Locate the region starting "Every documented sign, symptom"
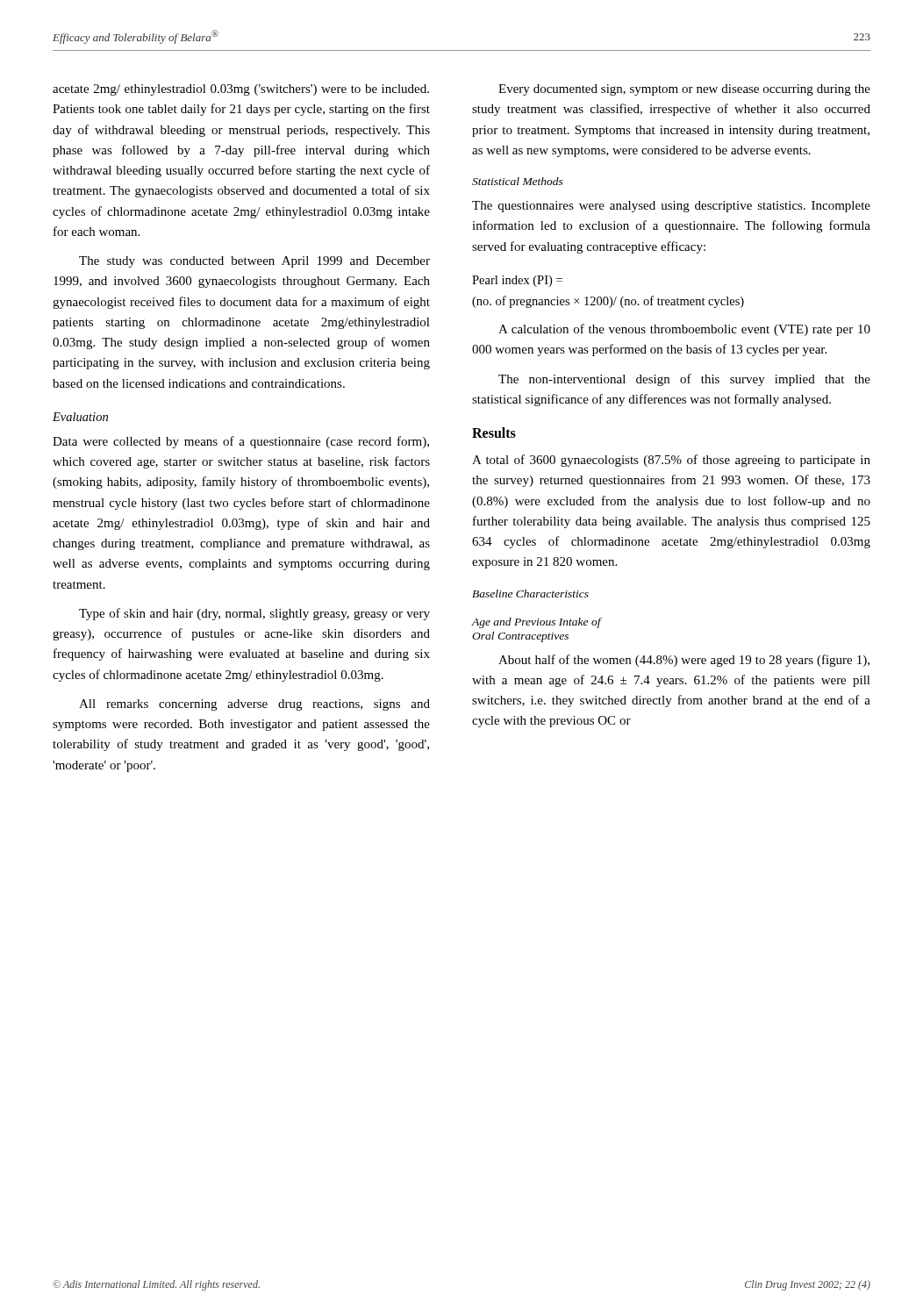This screenshot has height=1316, width=923. [x=671, y=120]
